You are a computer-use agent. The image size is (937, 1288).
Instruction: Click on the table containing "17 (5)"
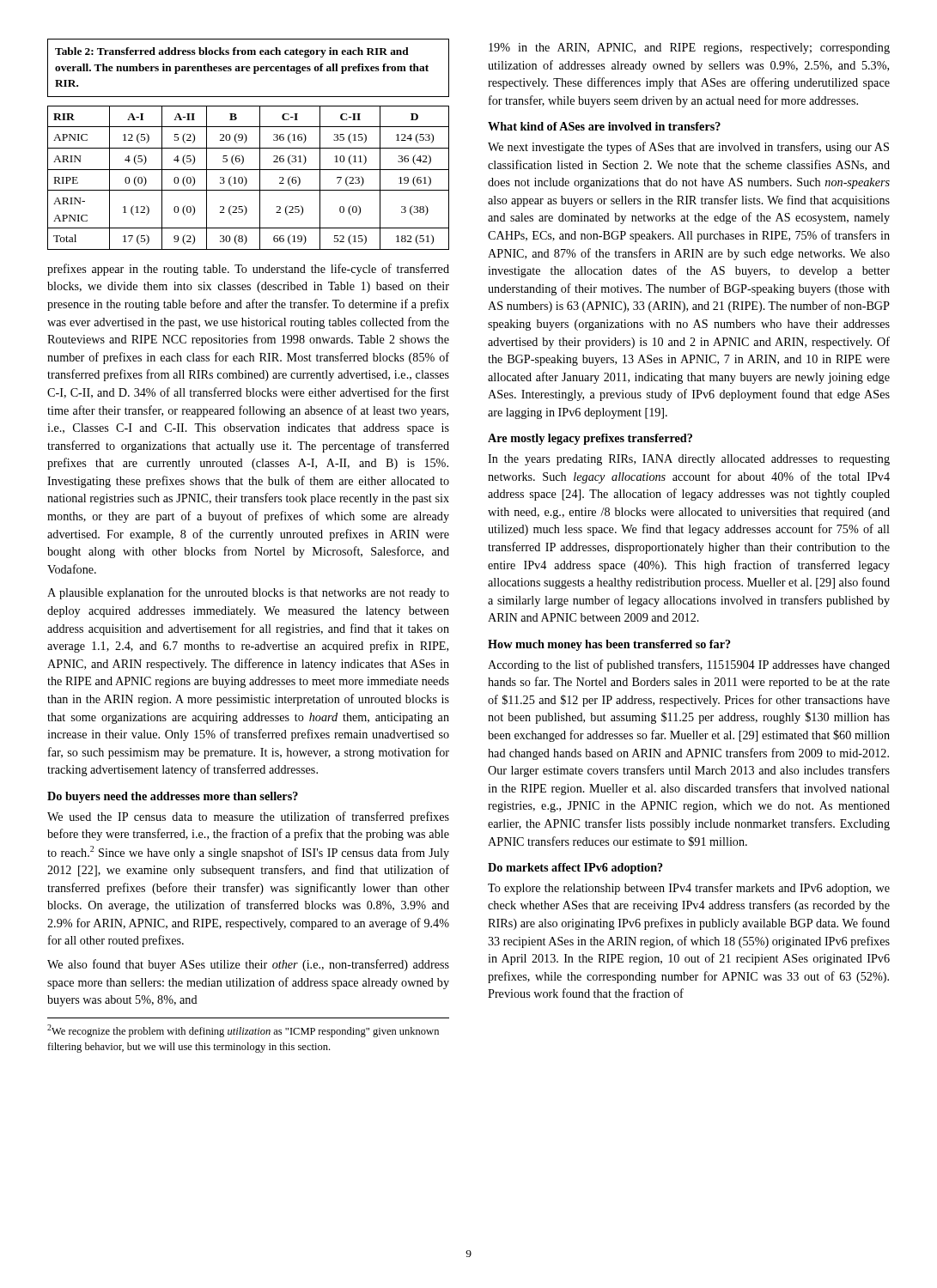(x=248, y=178)
